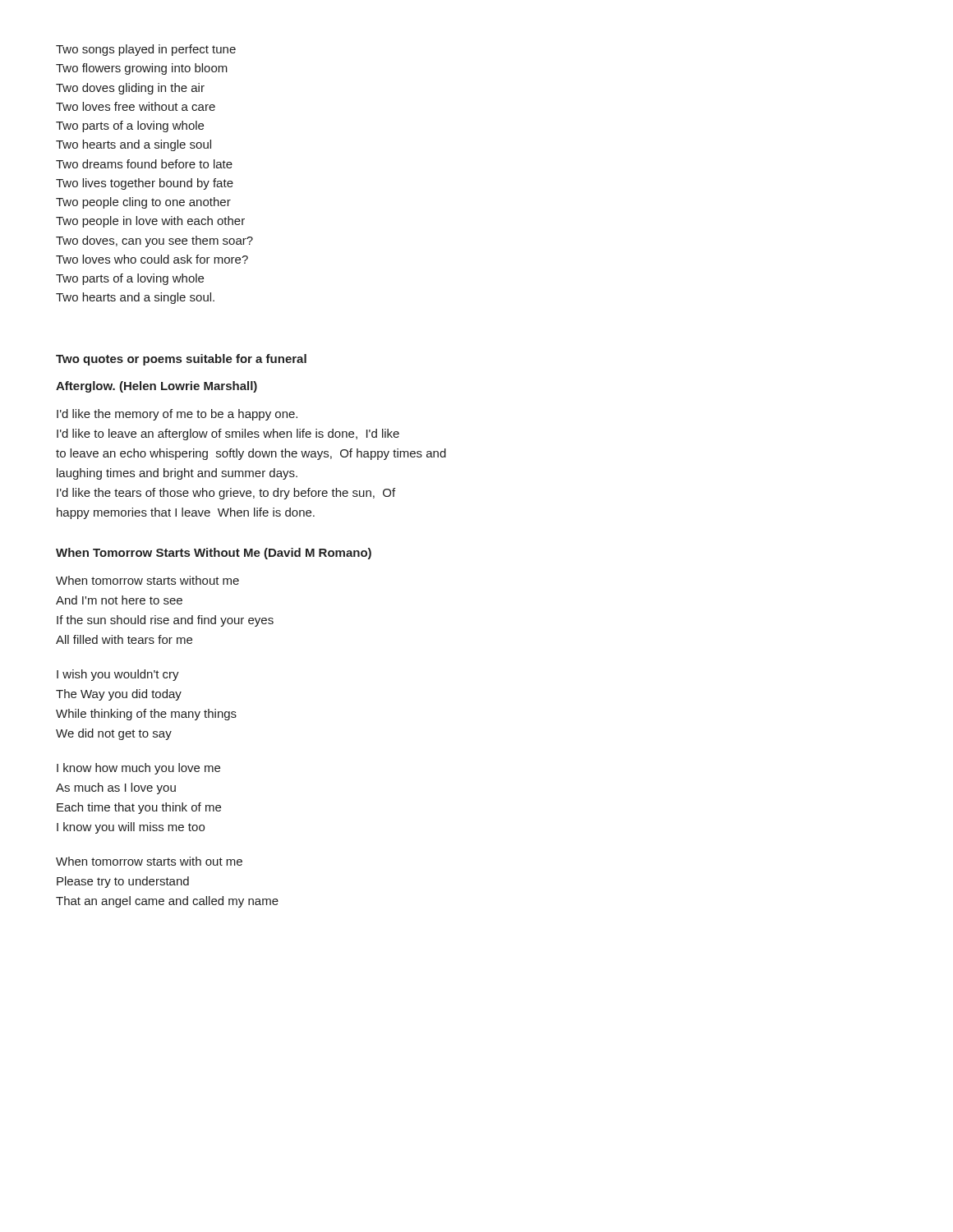
Task: Find the element starting "When Tomorrow Starts Without Me (David"
Action: point(214,552)
